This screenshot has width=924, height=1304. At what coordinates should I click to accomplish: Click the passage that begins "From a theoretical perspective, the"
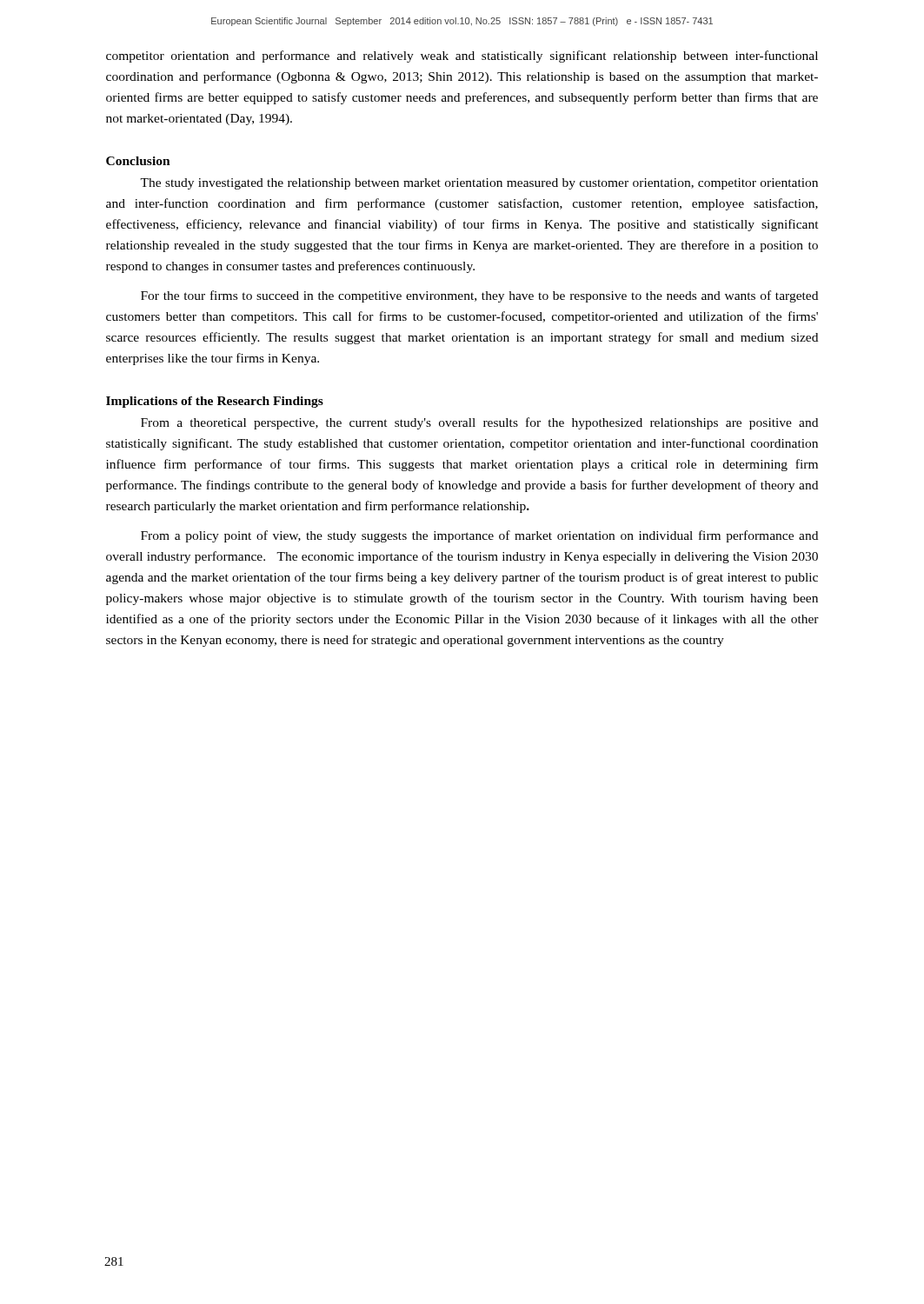click(462, 464)
